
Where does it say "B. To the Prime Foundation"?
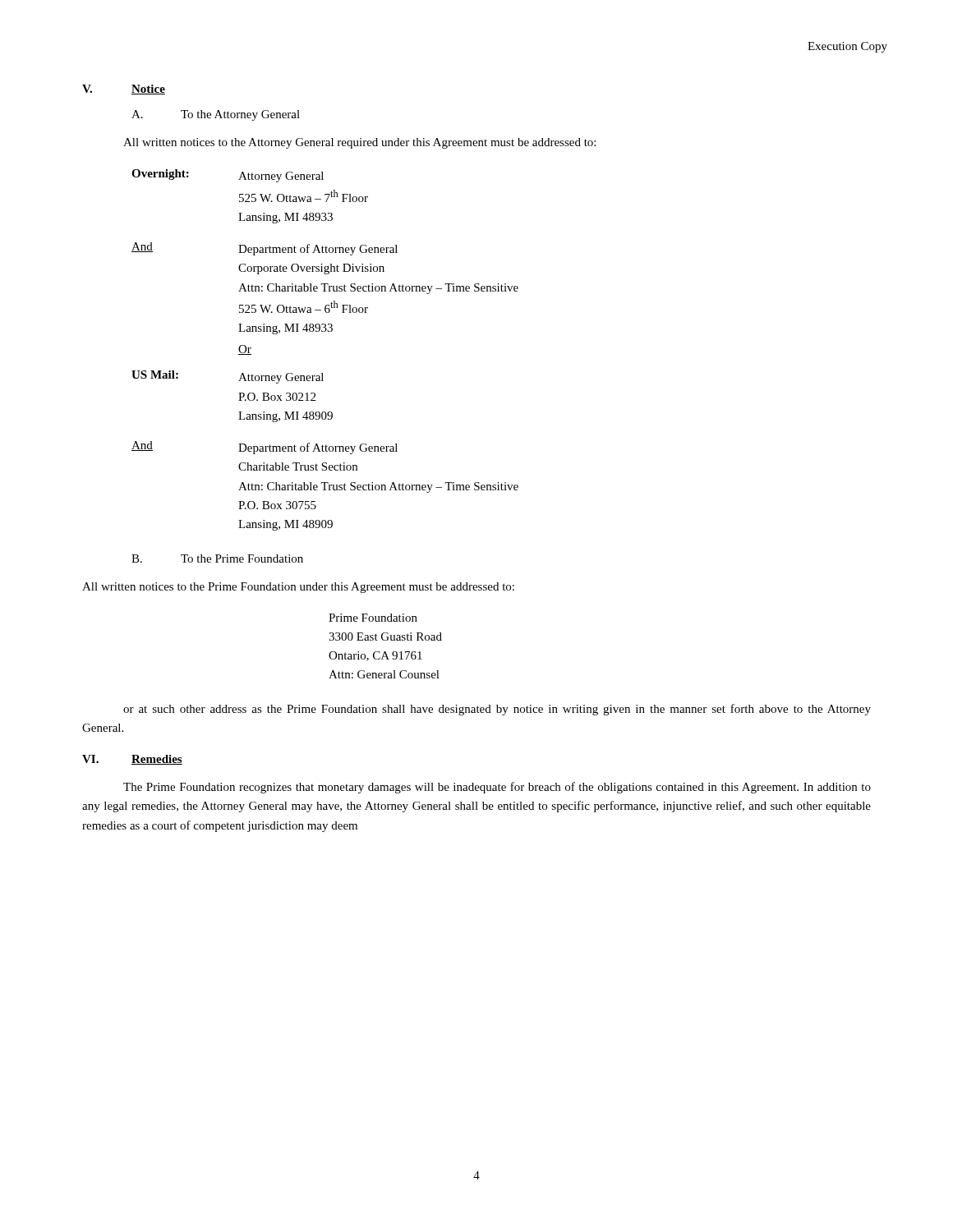[217, 559]
